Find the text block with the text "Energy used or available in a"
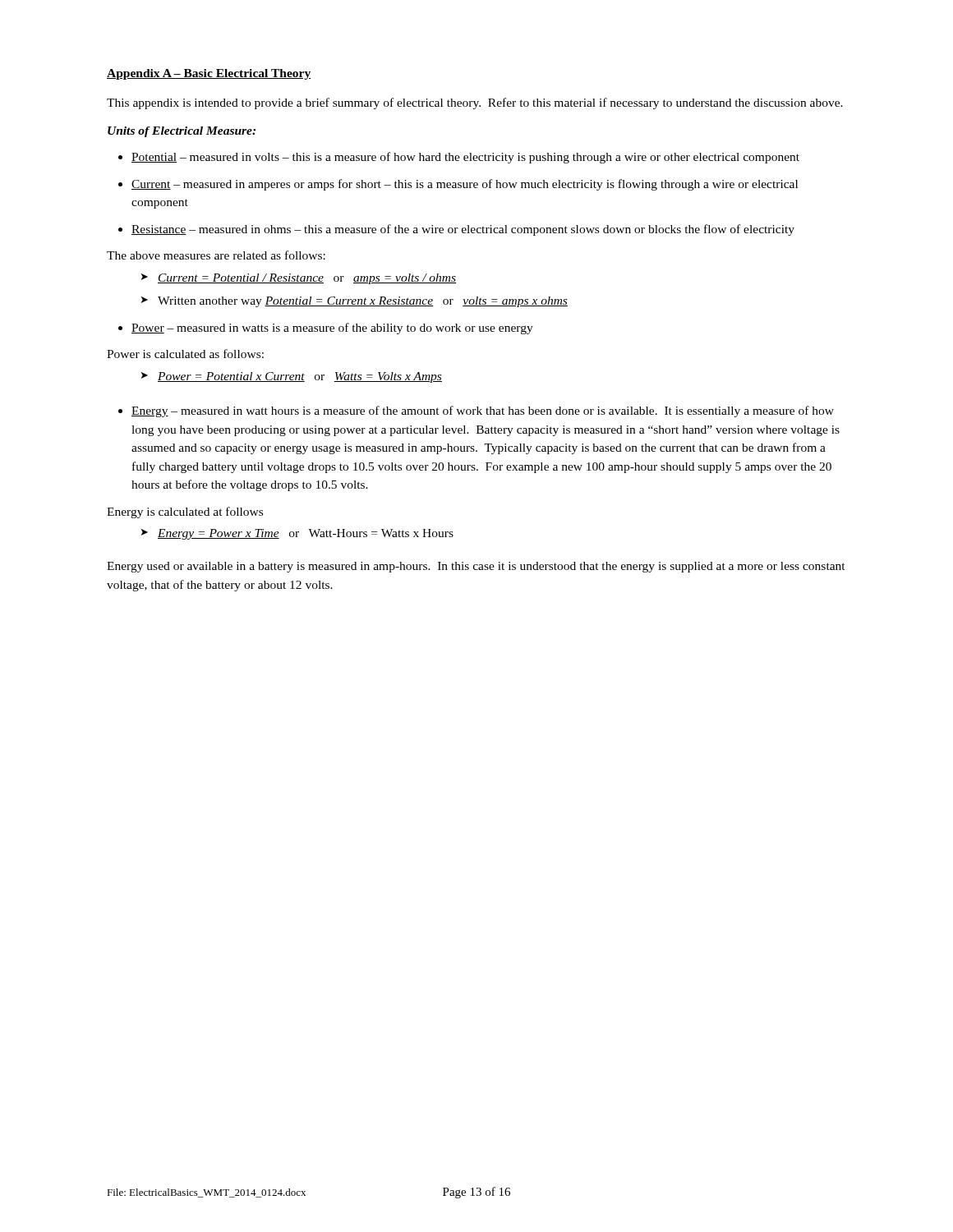This screenshot has width=953, height=1232. [476, 576]
